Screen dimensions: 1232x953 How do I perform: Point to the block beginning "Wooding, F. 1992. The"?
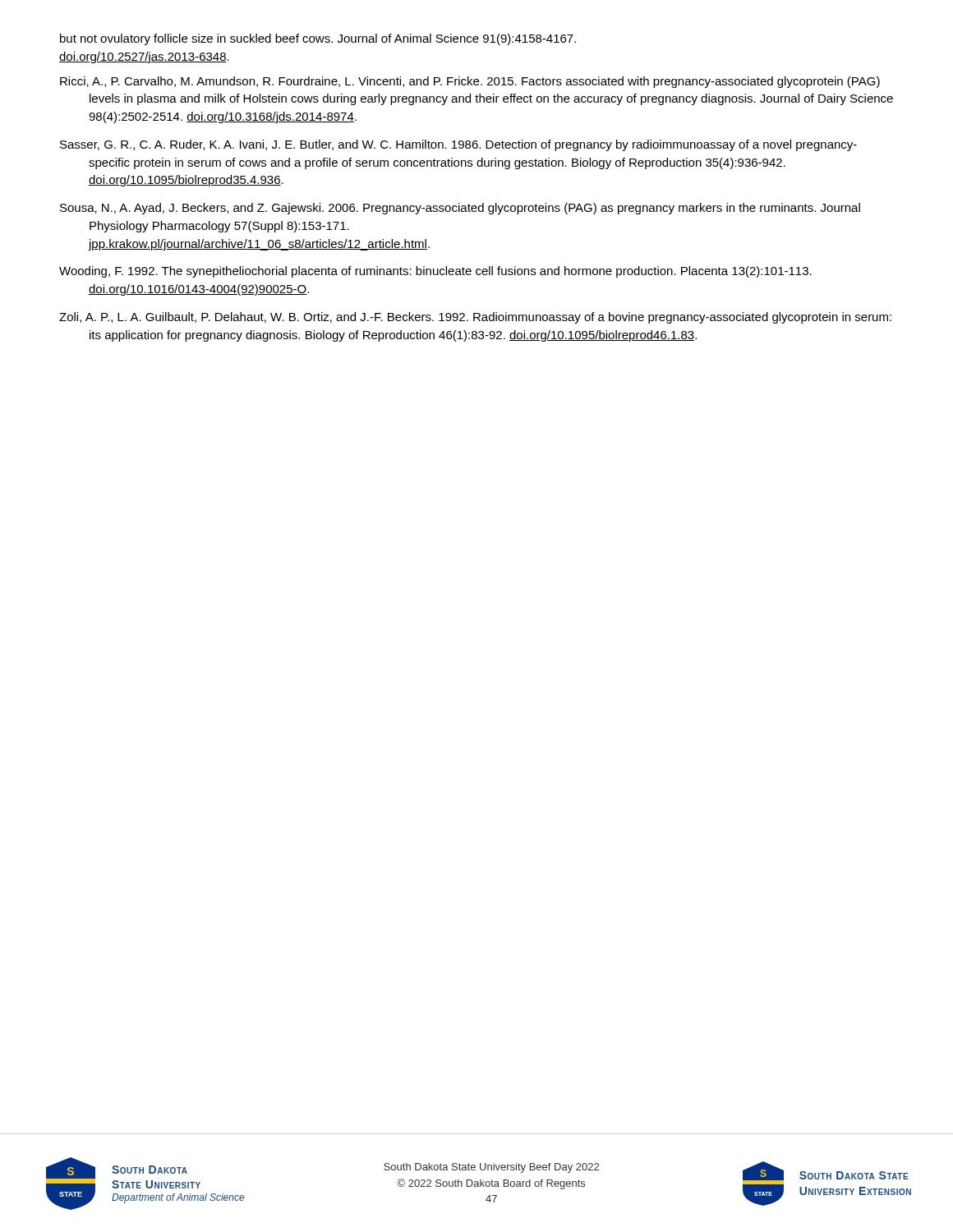(x=436, y=280)
